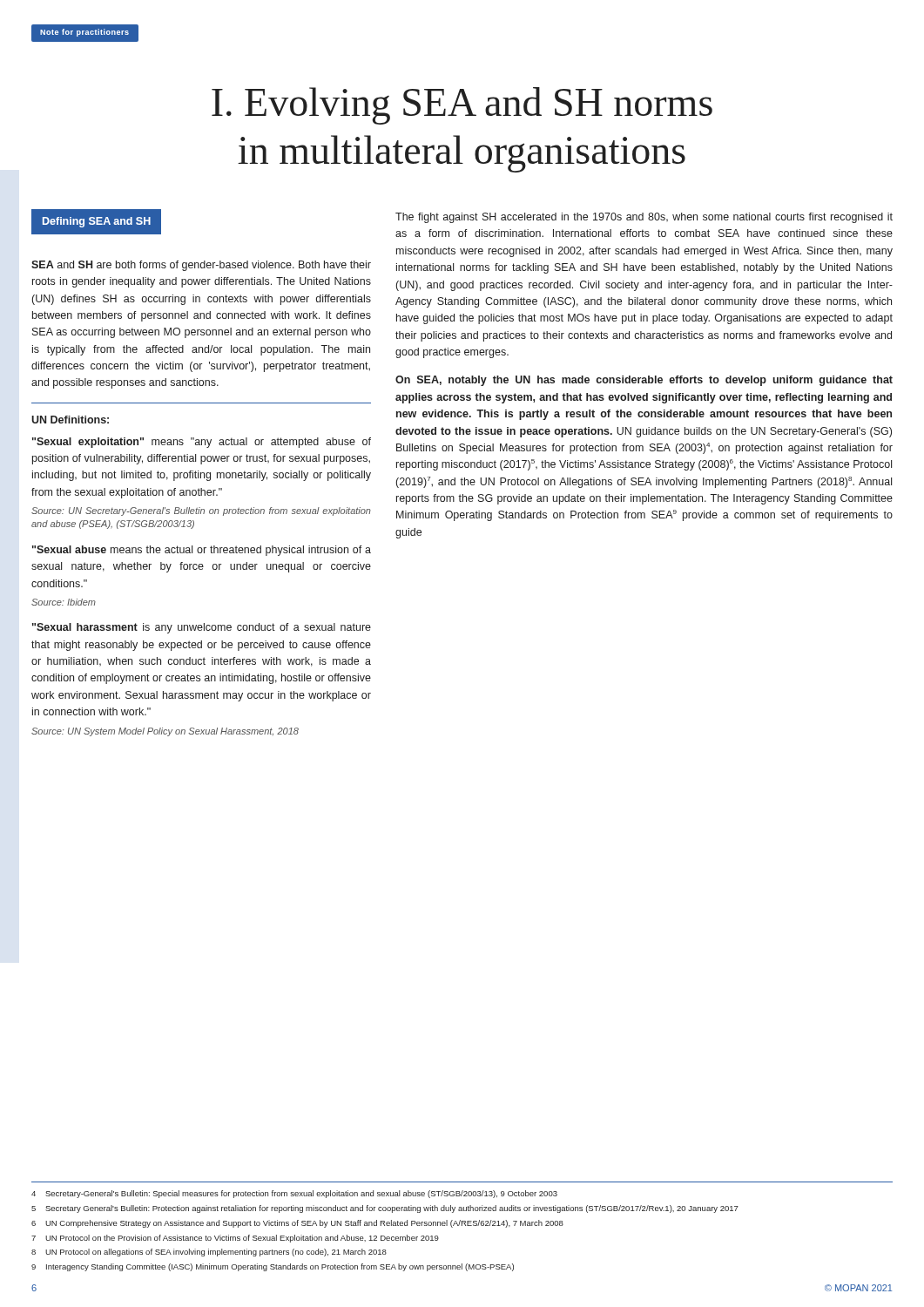Locate the footnote with the text "4 Secretary-General's Bulletin: Special measures for protection"
This screenshot has width=924, height=1307.
tap(294, 1194)
